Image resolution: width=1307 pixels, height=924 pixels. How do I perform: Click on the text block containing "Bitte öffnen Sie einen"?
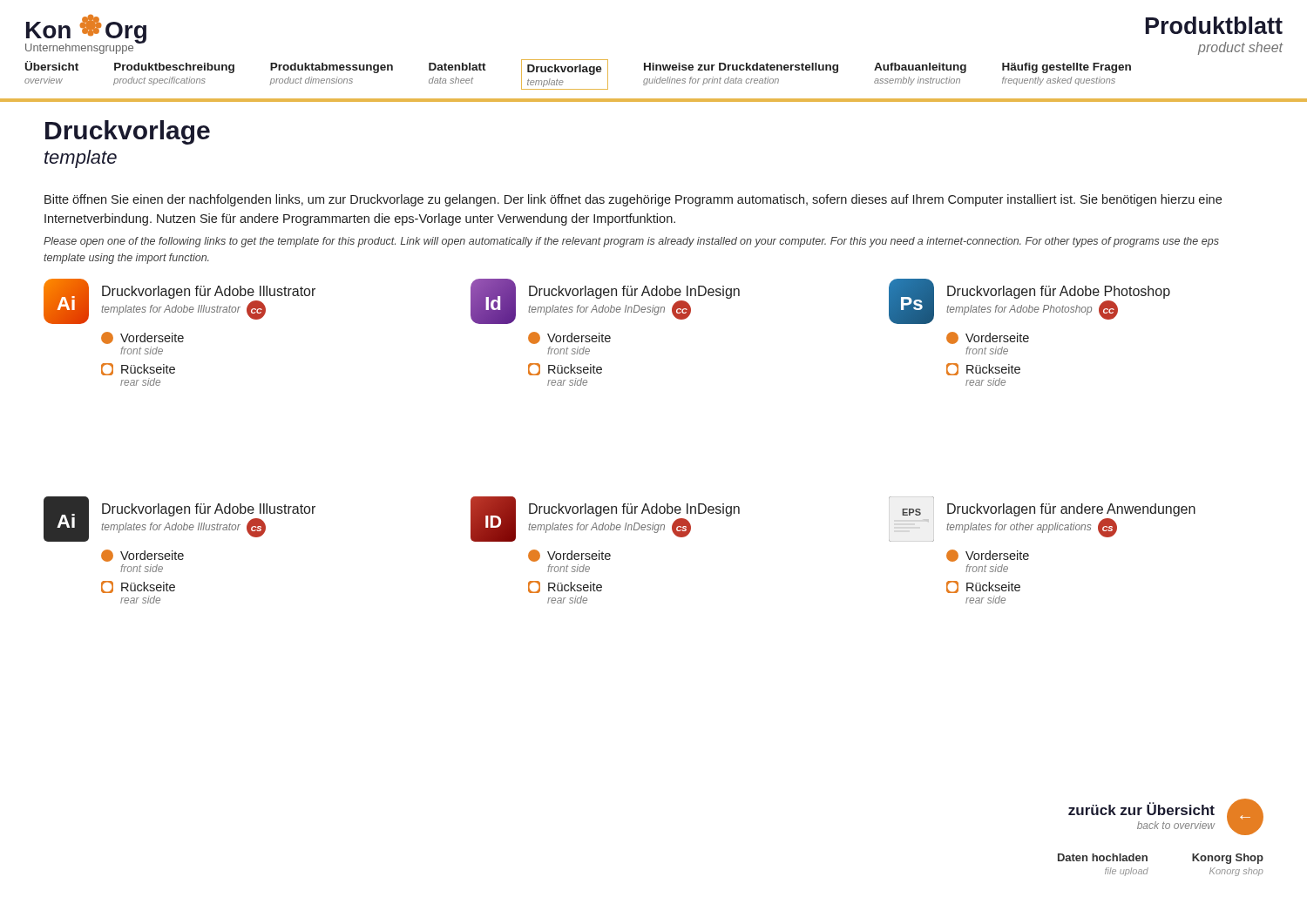pyautogui.click(x=654, y=228)
